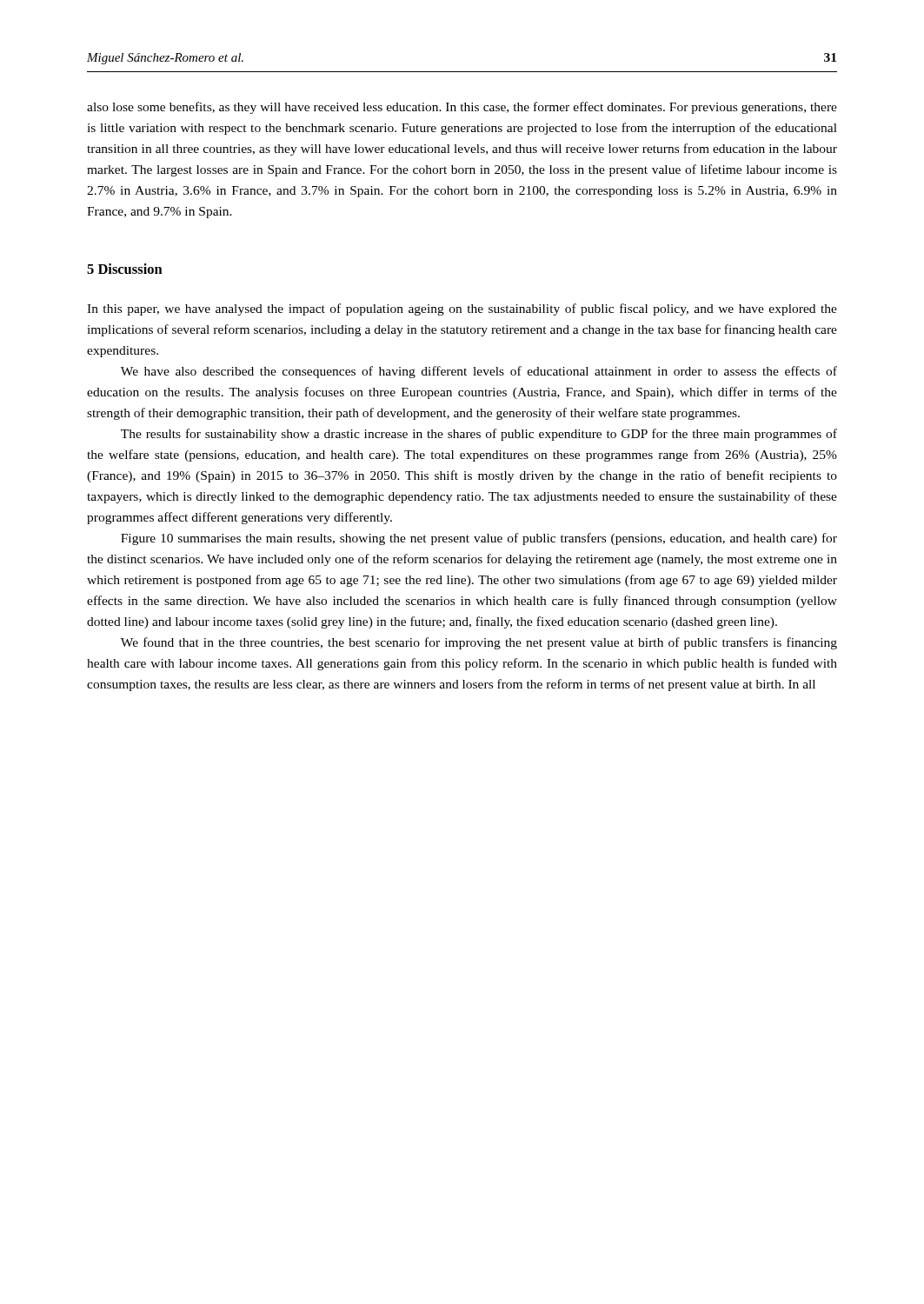This screenshot has width=924, height=1304.
Task: Click on the text block with the text "In this paper,"
Action: click(462, 496)
